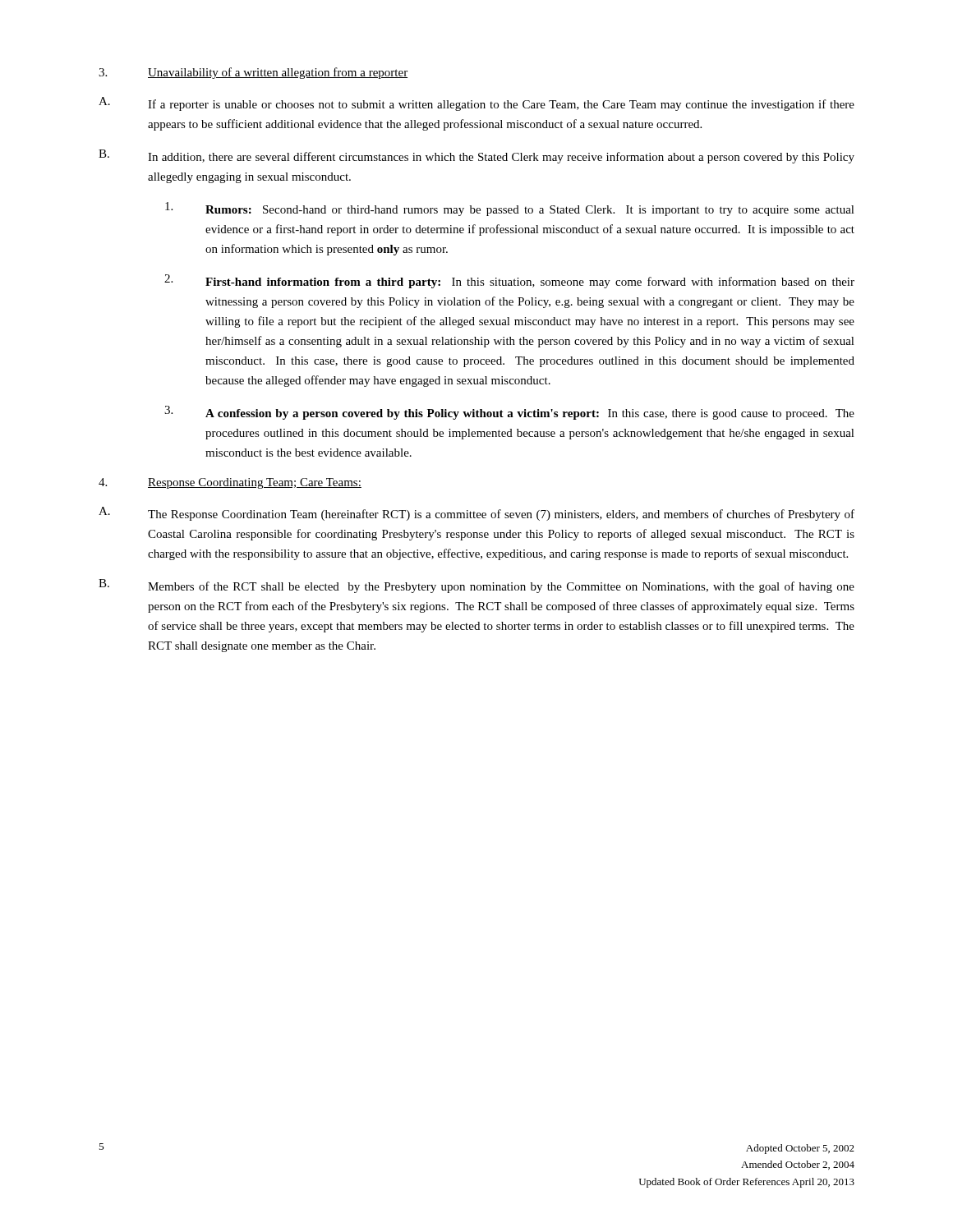Image resolution: width=953 pixels, height=1232 pixels.
Task: Click on the text block with the text "A. The Response"
Action: [476, 534]
